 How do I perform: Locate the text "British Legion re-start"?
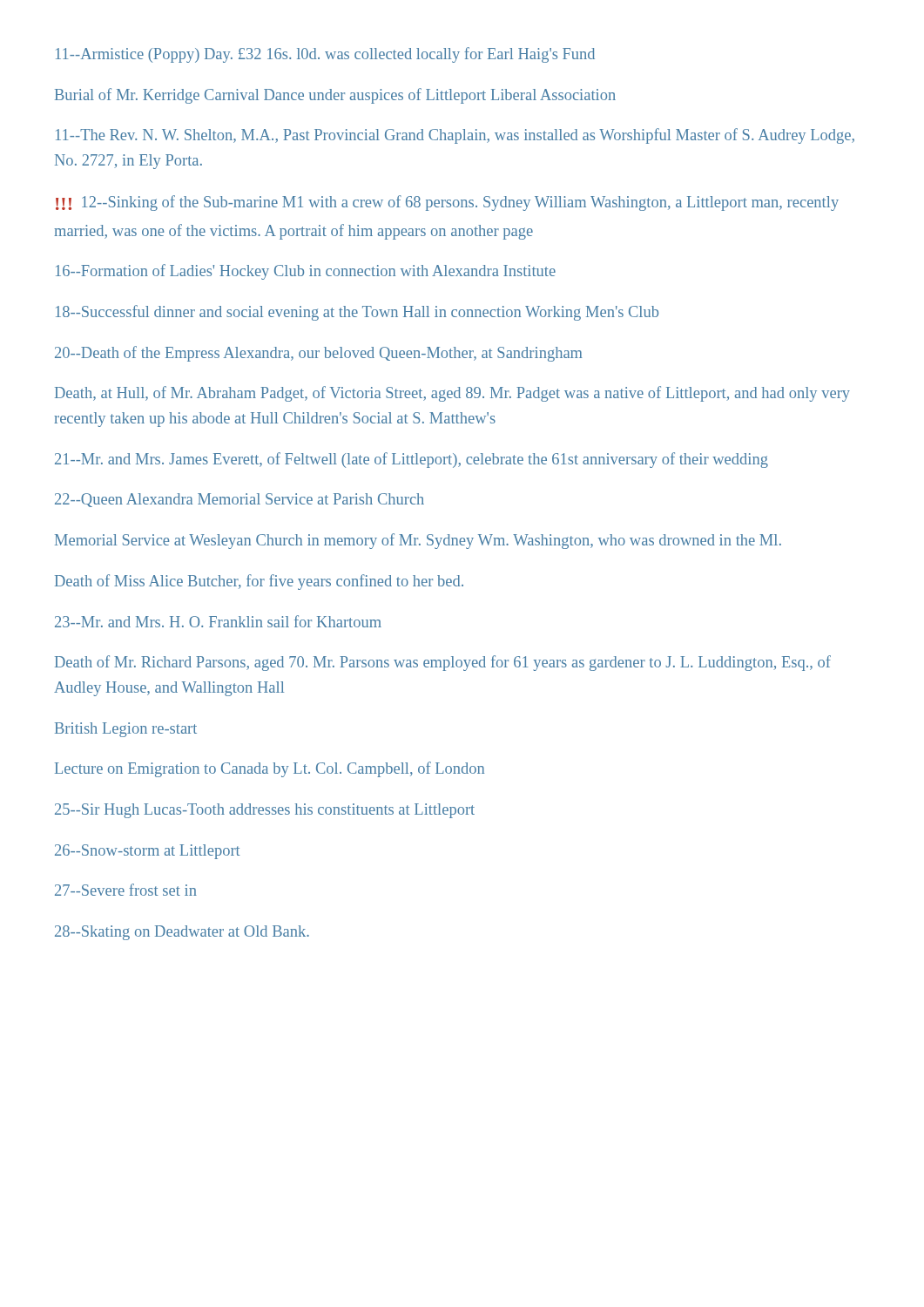pos(126,728)
